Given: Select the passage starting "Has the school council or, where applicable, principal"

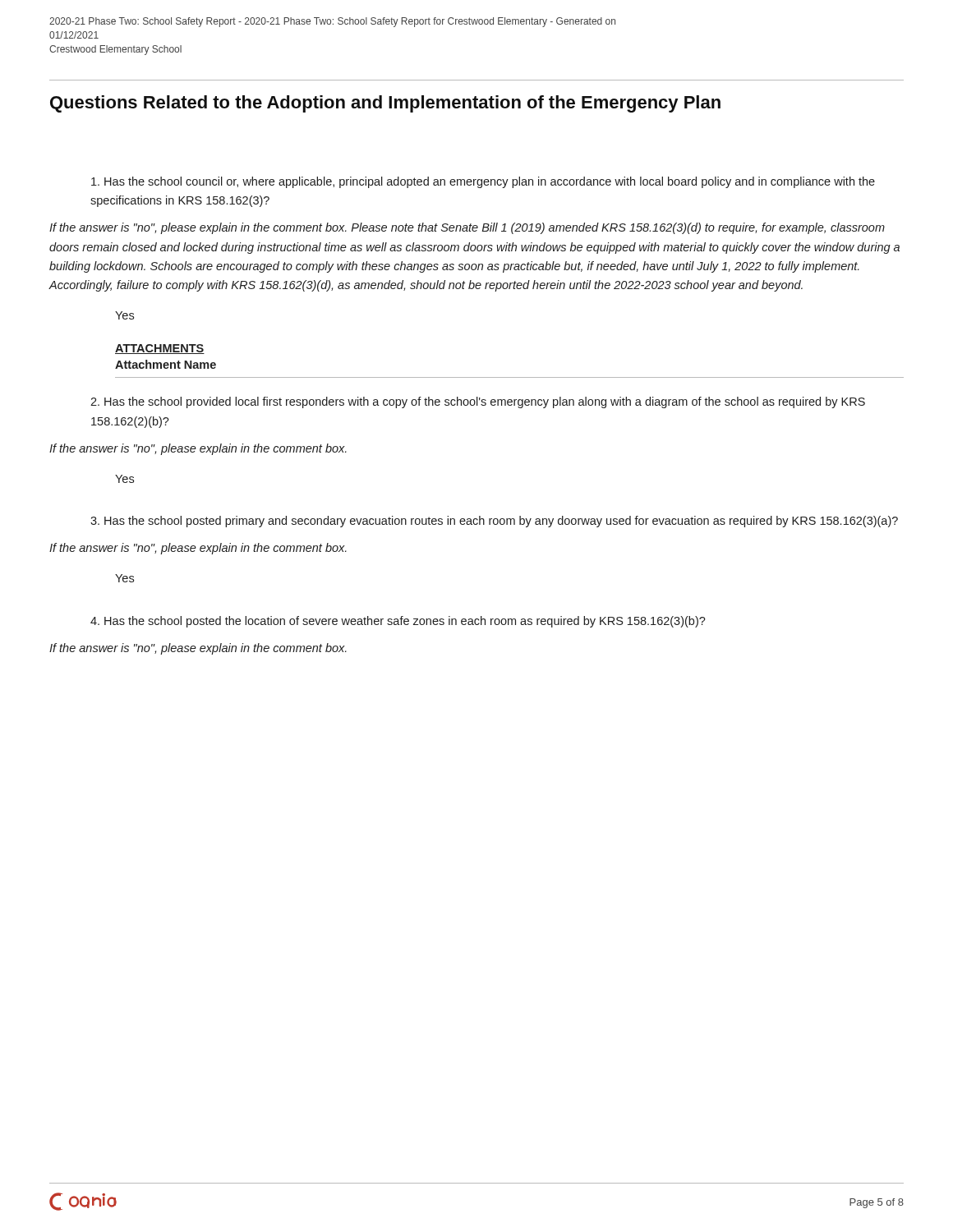Looking at the screenshot, I should (483, 191).
